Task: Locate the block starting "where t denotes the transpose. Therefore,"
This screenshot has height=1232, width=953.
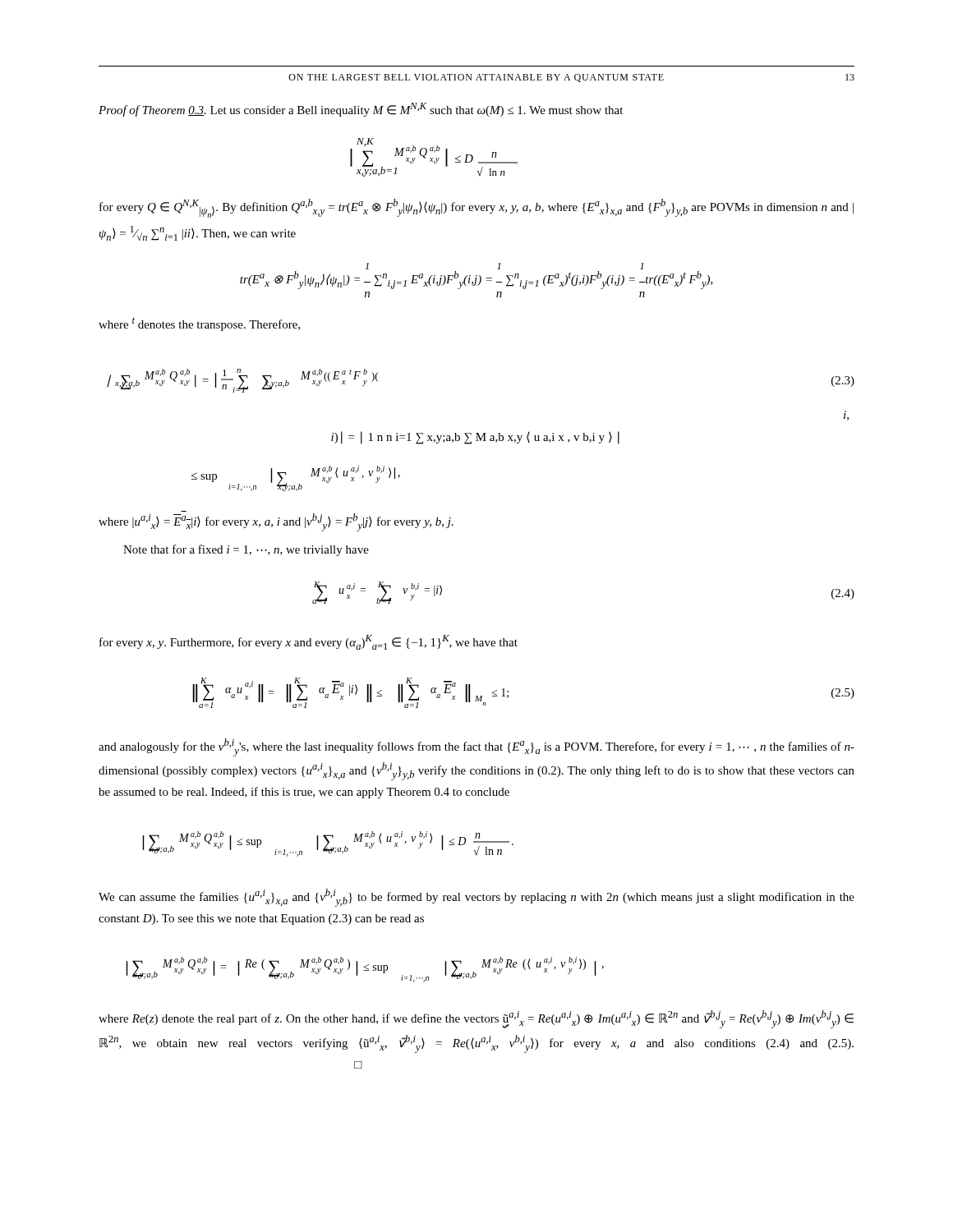Action: pyautogui.click(x=200, y=323)
